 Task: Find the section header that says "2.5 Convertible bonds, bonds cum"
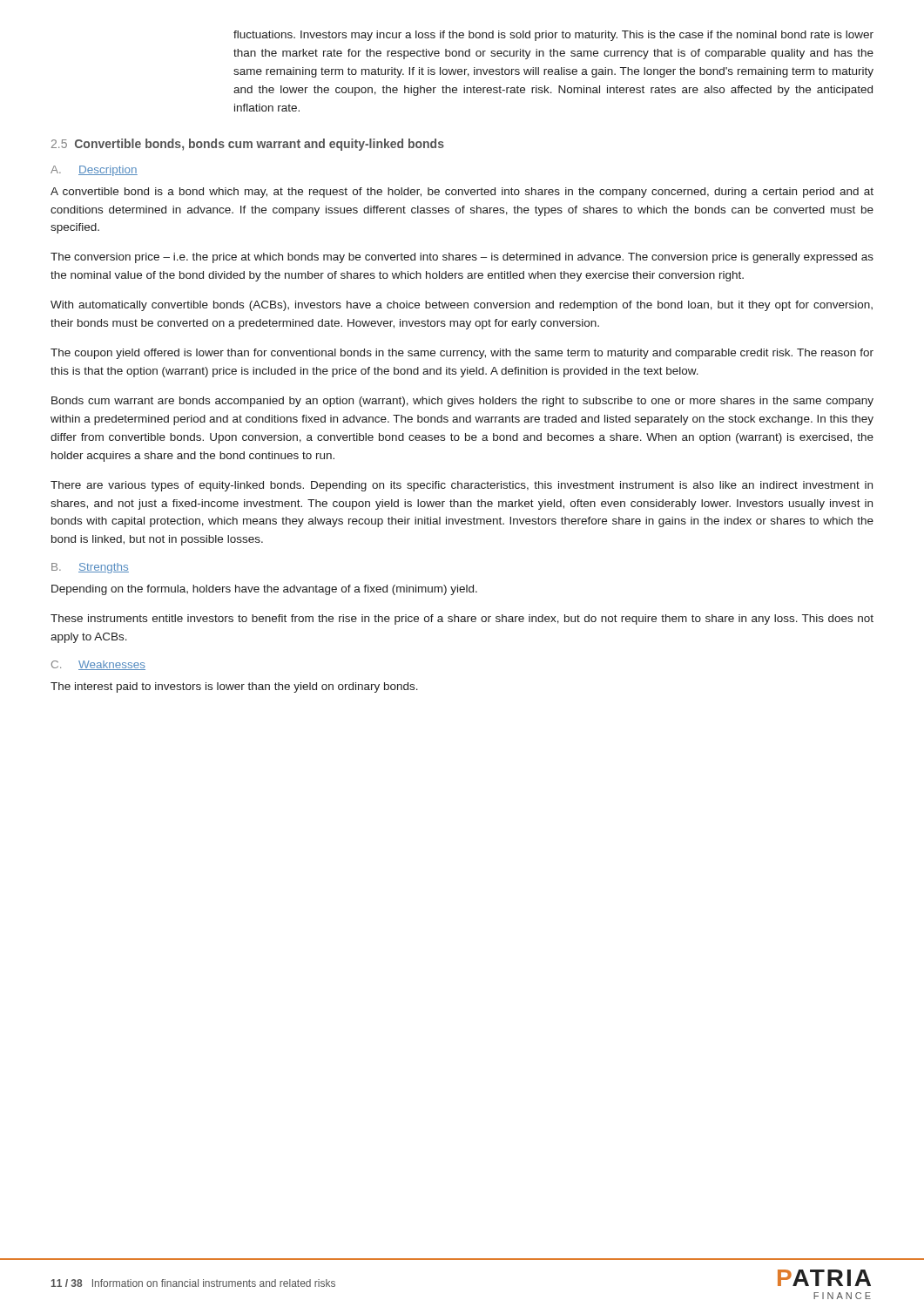pos(247,143)
